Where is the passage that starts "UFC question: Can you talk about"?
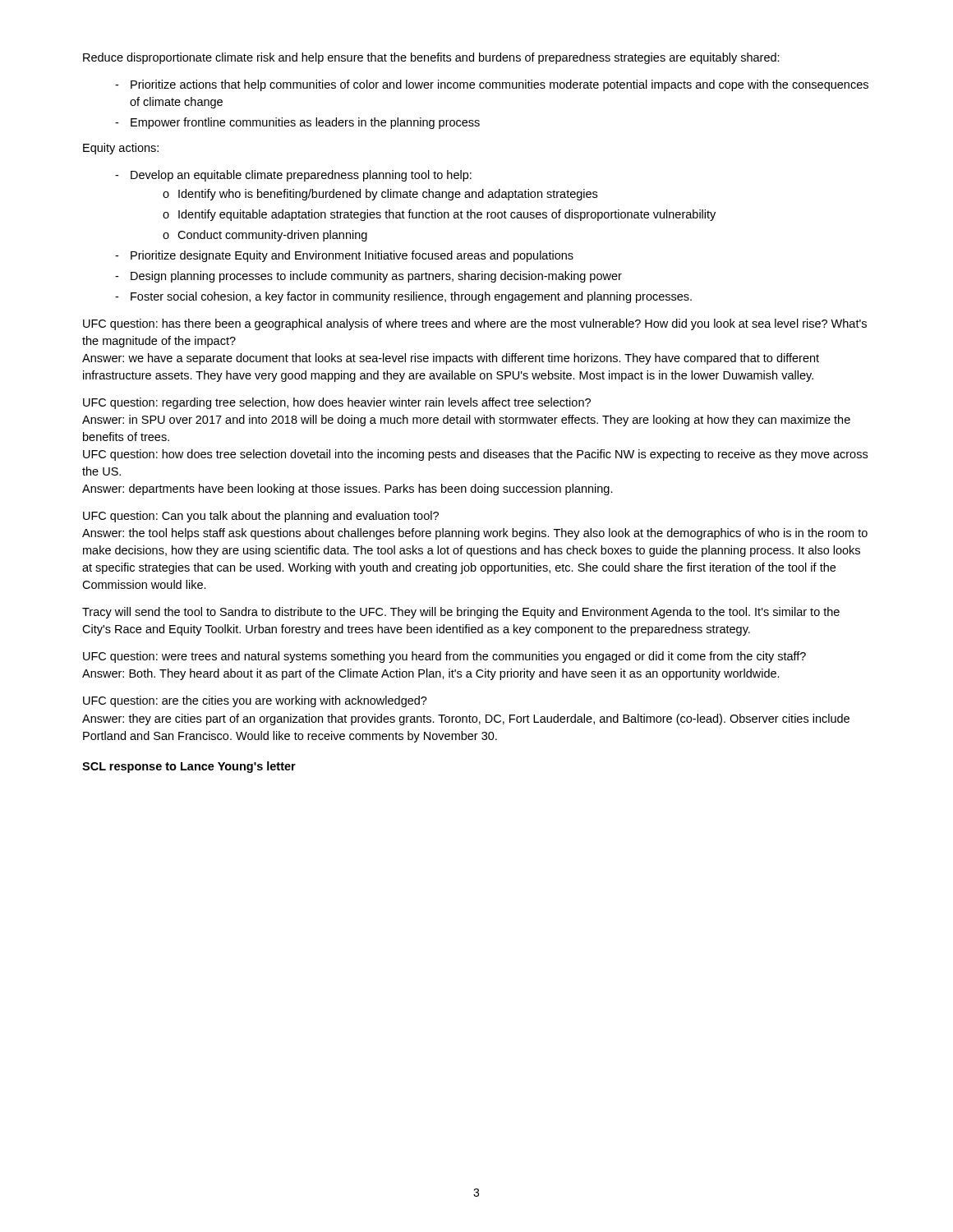Viewport: 953px width, 1232px height. click(x=475, y=551)
